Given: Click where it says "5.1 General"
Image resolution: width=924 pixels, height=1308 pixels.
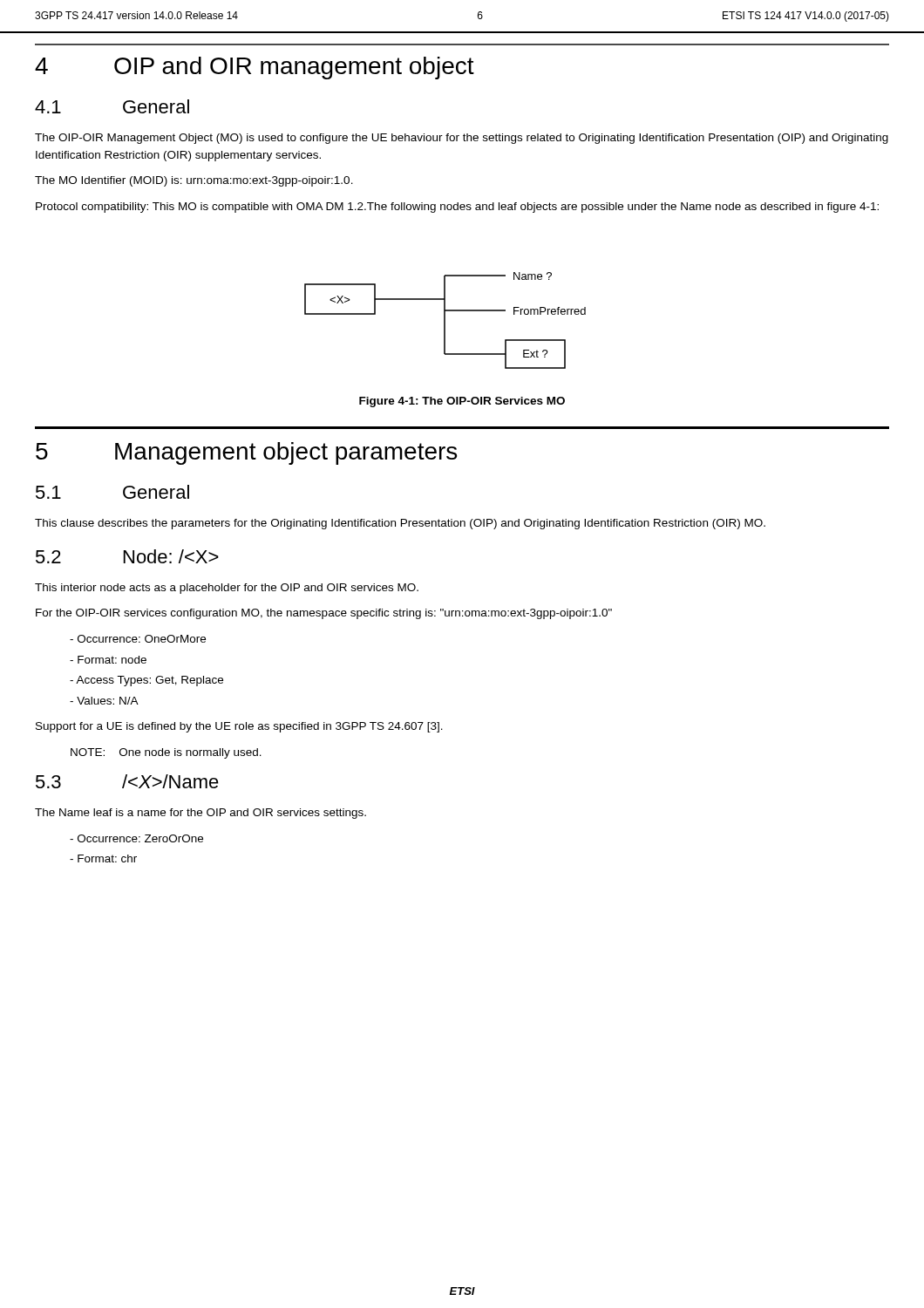Looking at the screenshot, I should tap(41, 491).
